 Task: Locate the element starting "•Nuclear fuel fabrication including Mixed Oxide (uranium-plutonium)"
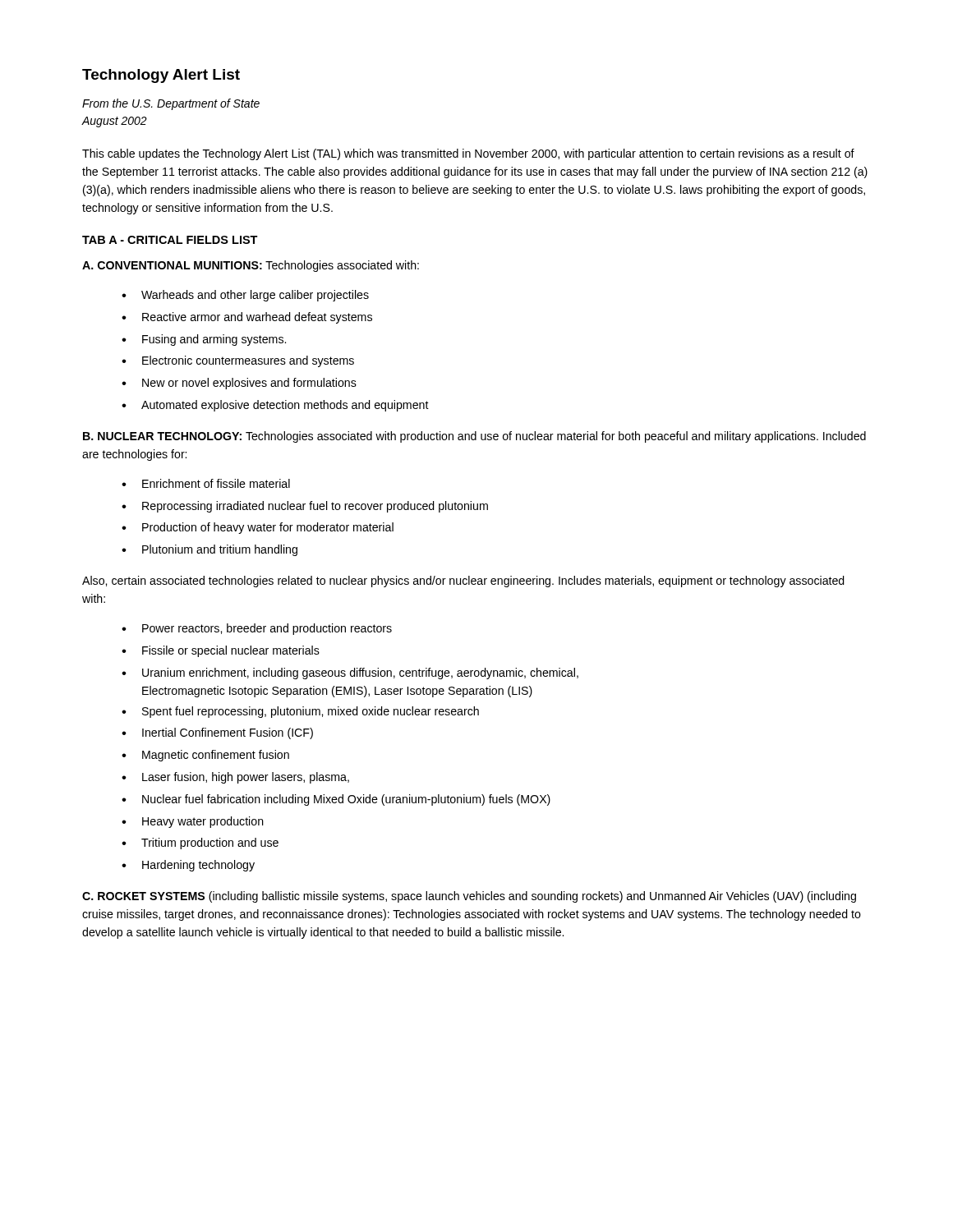(x=496, y=800)
